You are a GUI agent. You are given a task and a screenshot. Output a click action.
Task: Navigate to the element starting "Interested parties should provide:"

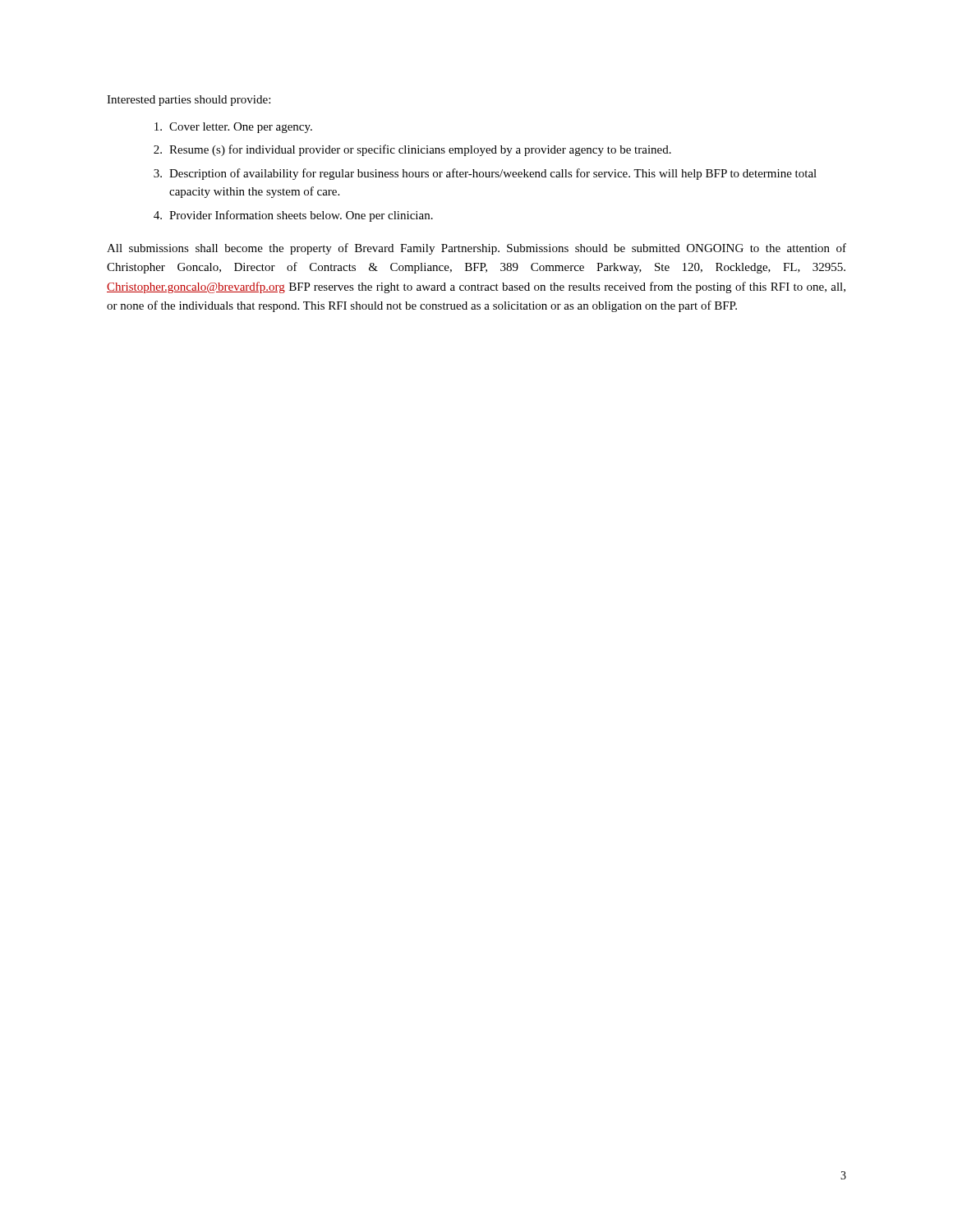tap(189, 99)
